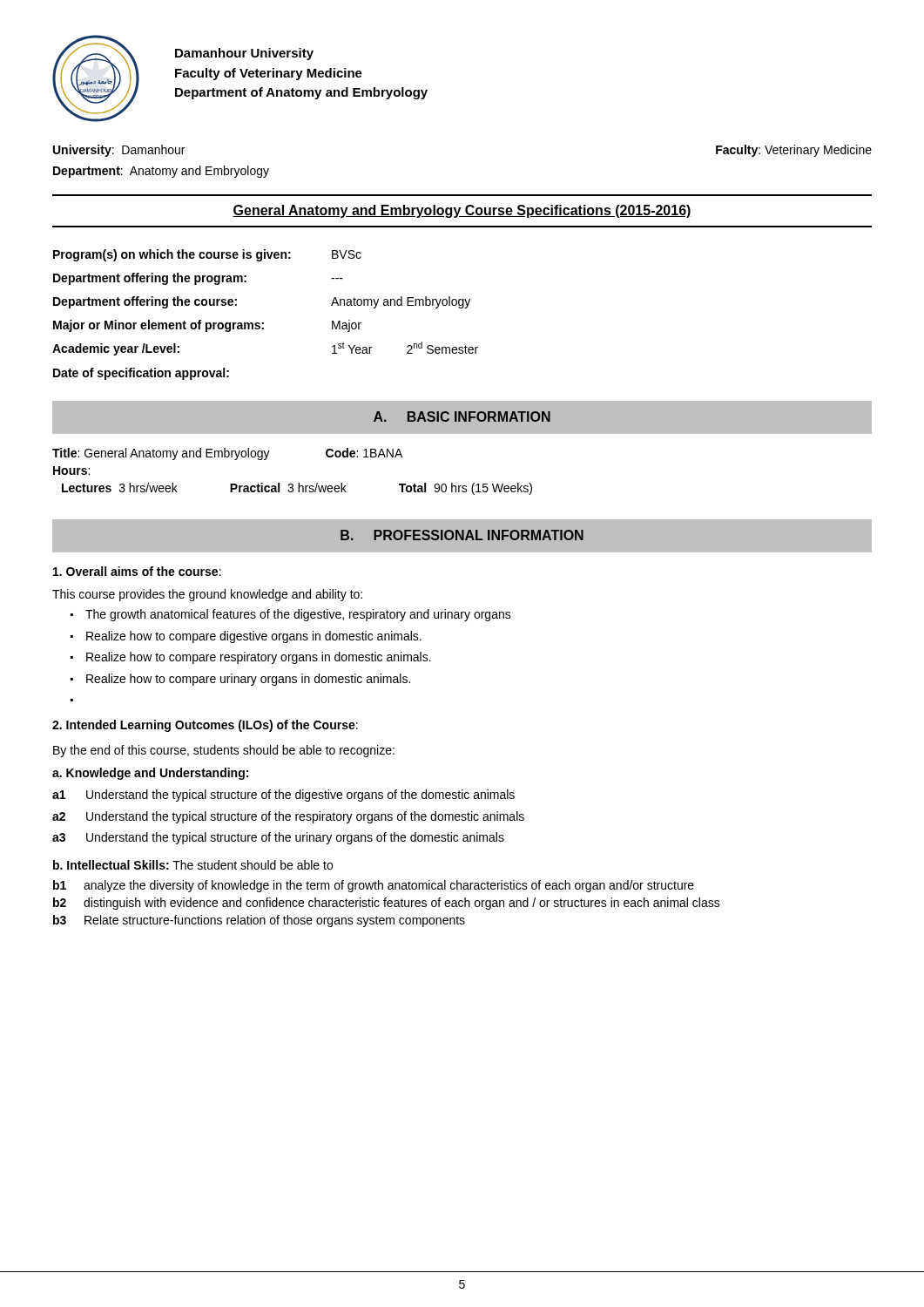The image size is (924, 1307).
Task: Find the text block starting "B. PROFESSIONAL INFORMATION"
Action: 462,536
